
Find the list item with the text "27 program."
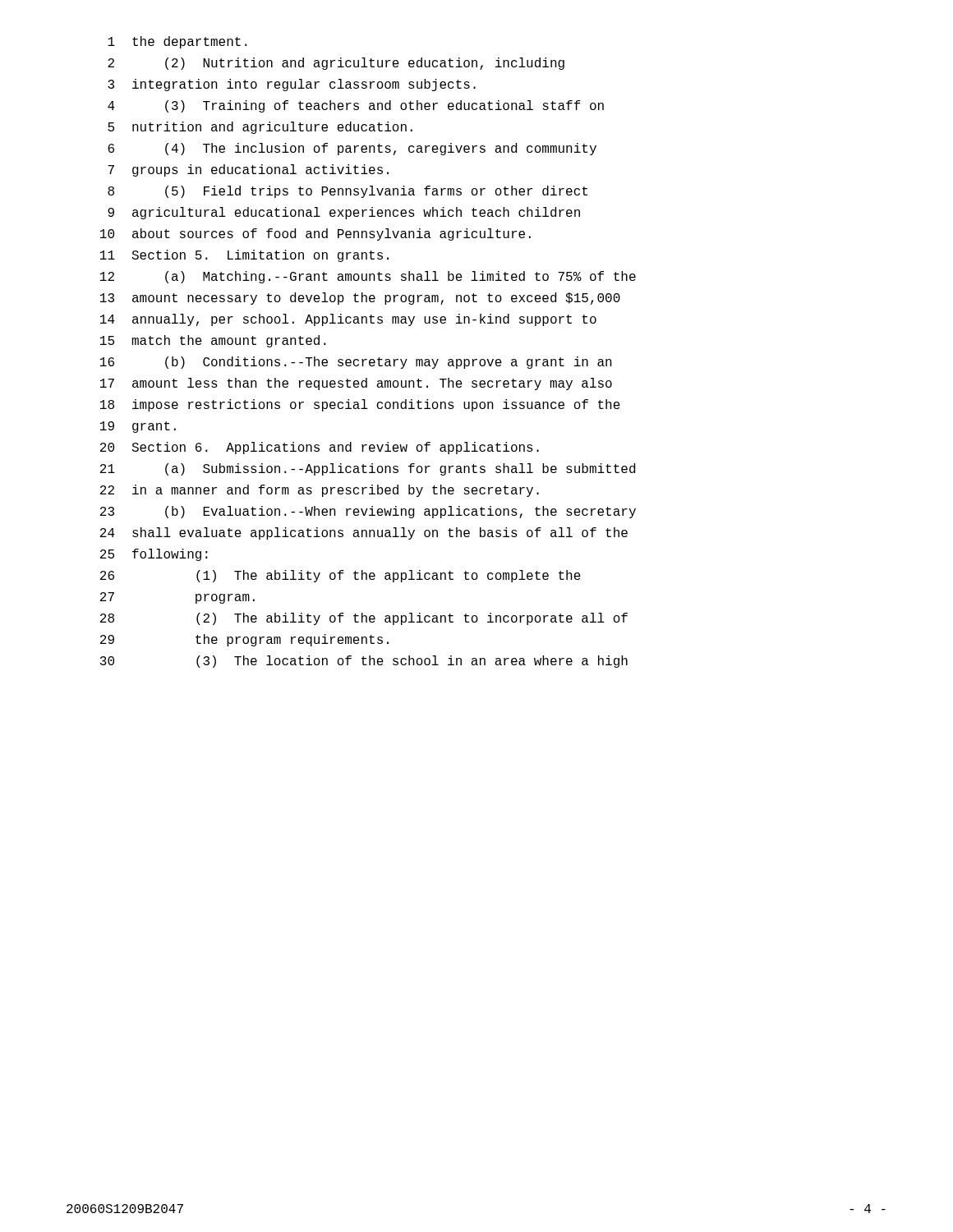click(x=103, y=598)
